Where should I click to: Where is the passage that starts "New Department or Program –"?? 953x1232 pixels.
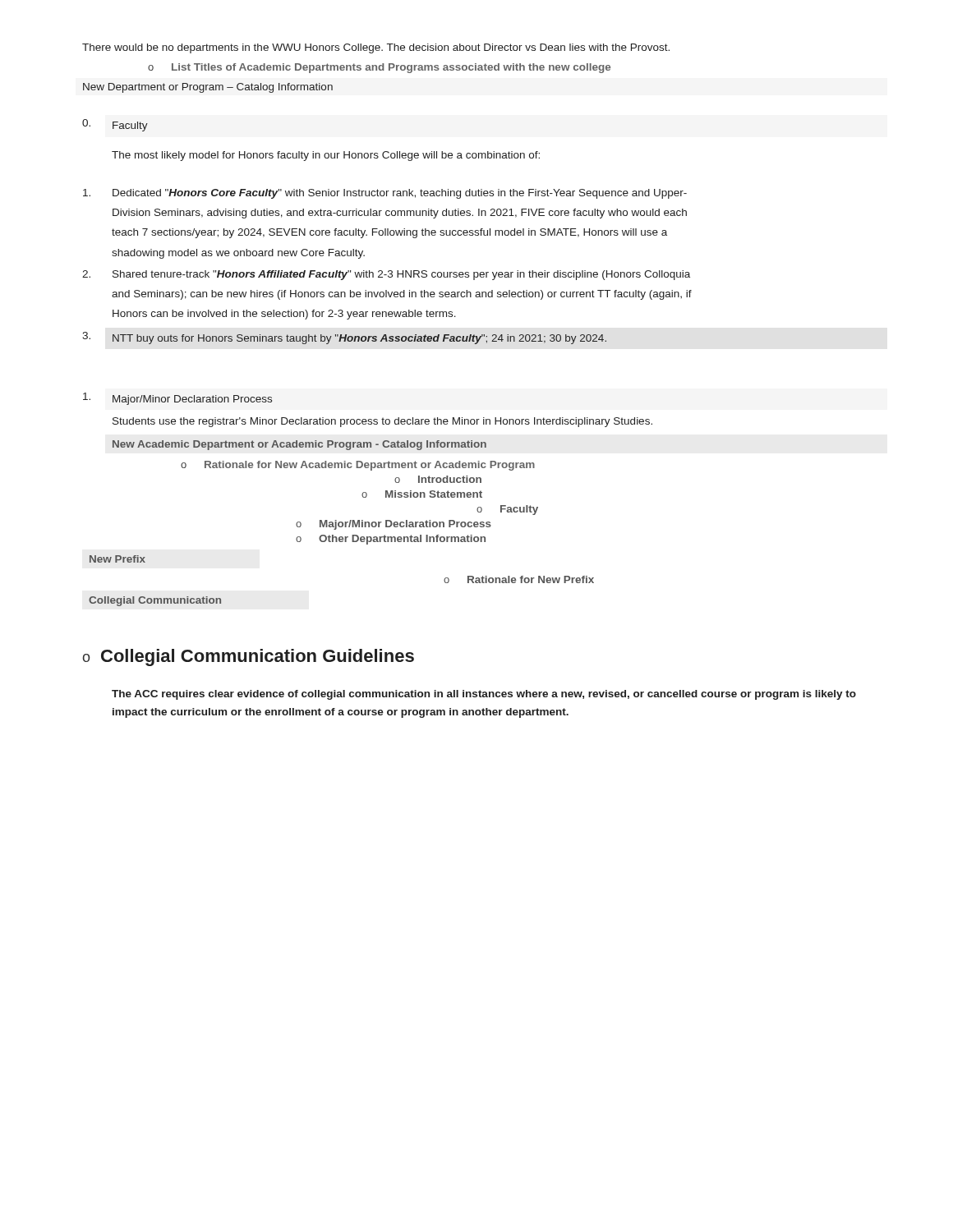pyautogui.click(x=208, y=88)
